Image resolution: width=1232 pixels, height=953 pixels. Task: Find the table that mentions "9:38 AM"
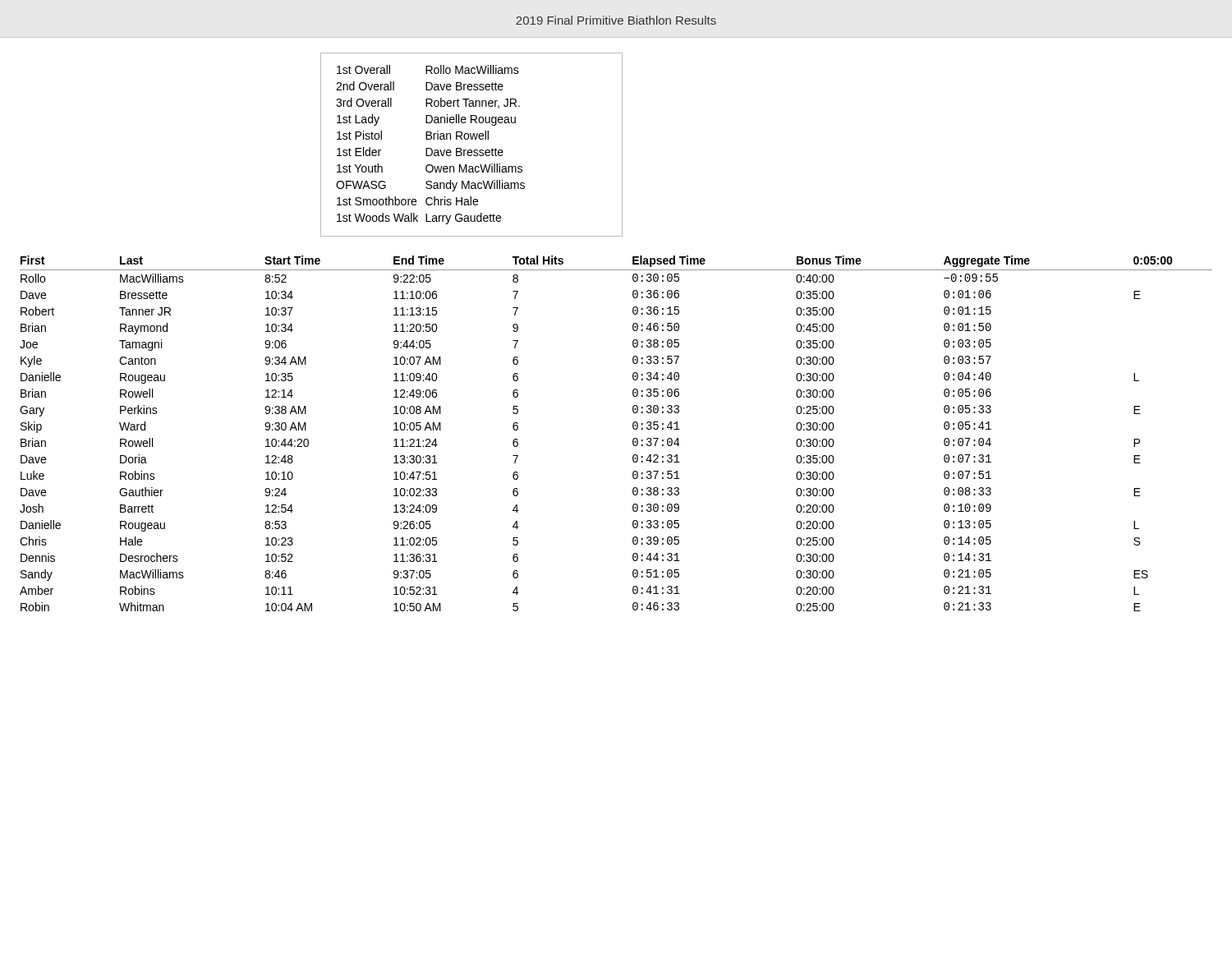pyautogui.click(x=616, y=433)
